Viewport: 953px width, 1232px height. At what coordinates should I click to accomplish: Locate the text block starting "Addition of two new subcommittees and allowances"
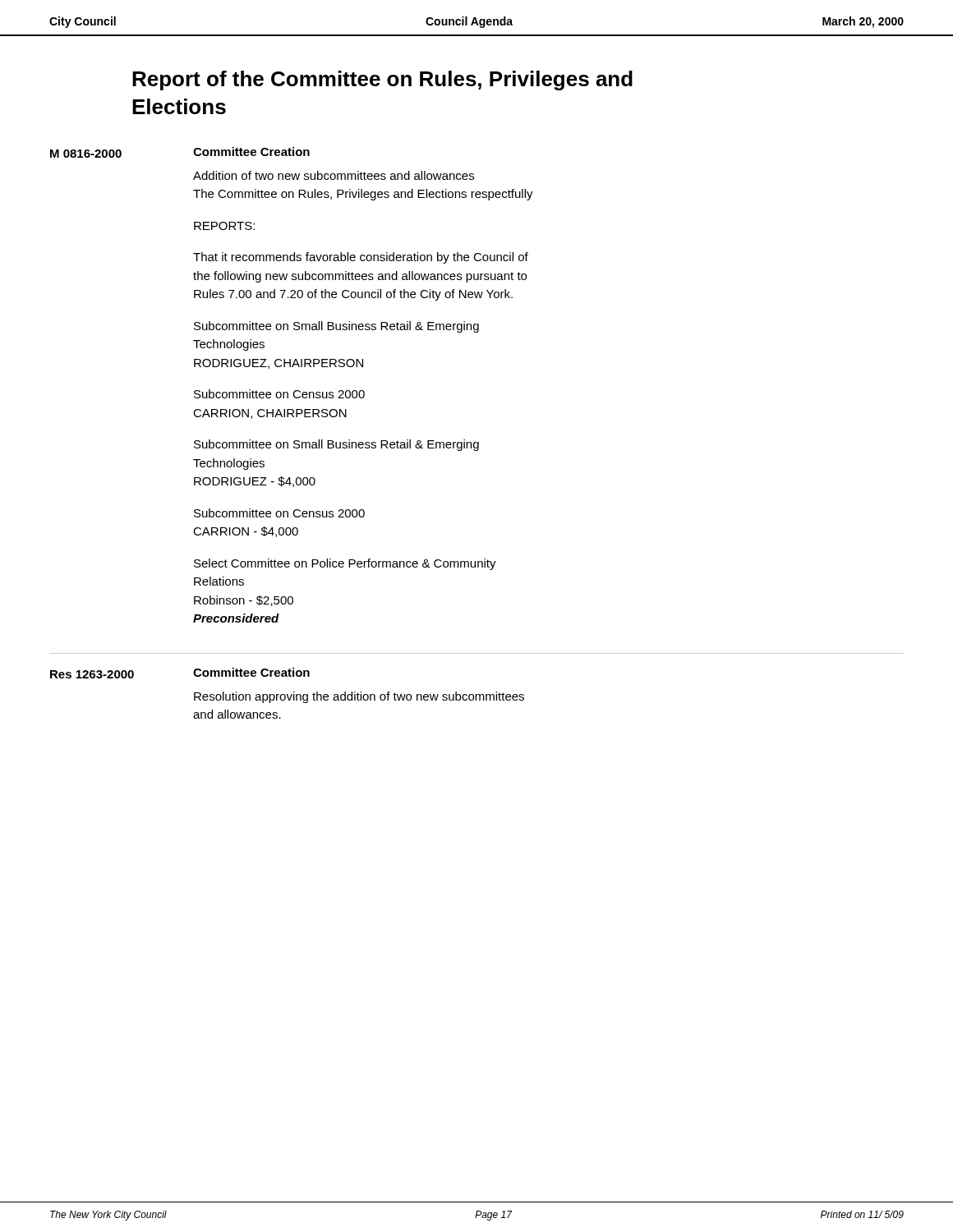point(363,184)
